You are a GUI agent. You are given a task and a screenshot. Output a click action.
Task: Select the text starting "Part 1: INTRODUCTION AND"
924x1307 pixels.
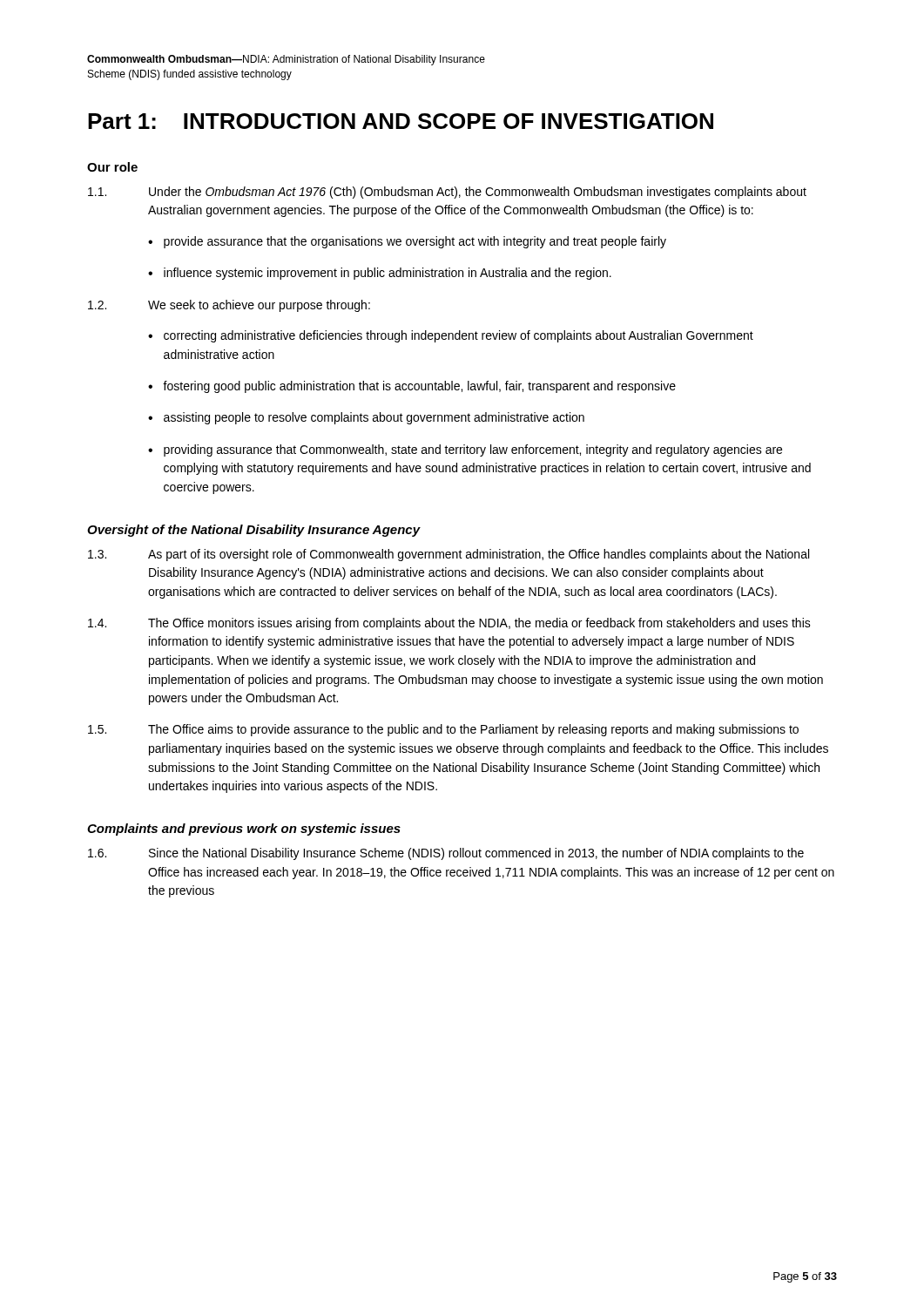pos(401,121)
